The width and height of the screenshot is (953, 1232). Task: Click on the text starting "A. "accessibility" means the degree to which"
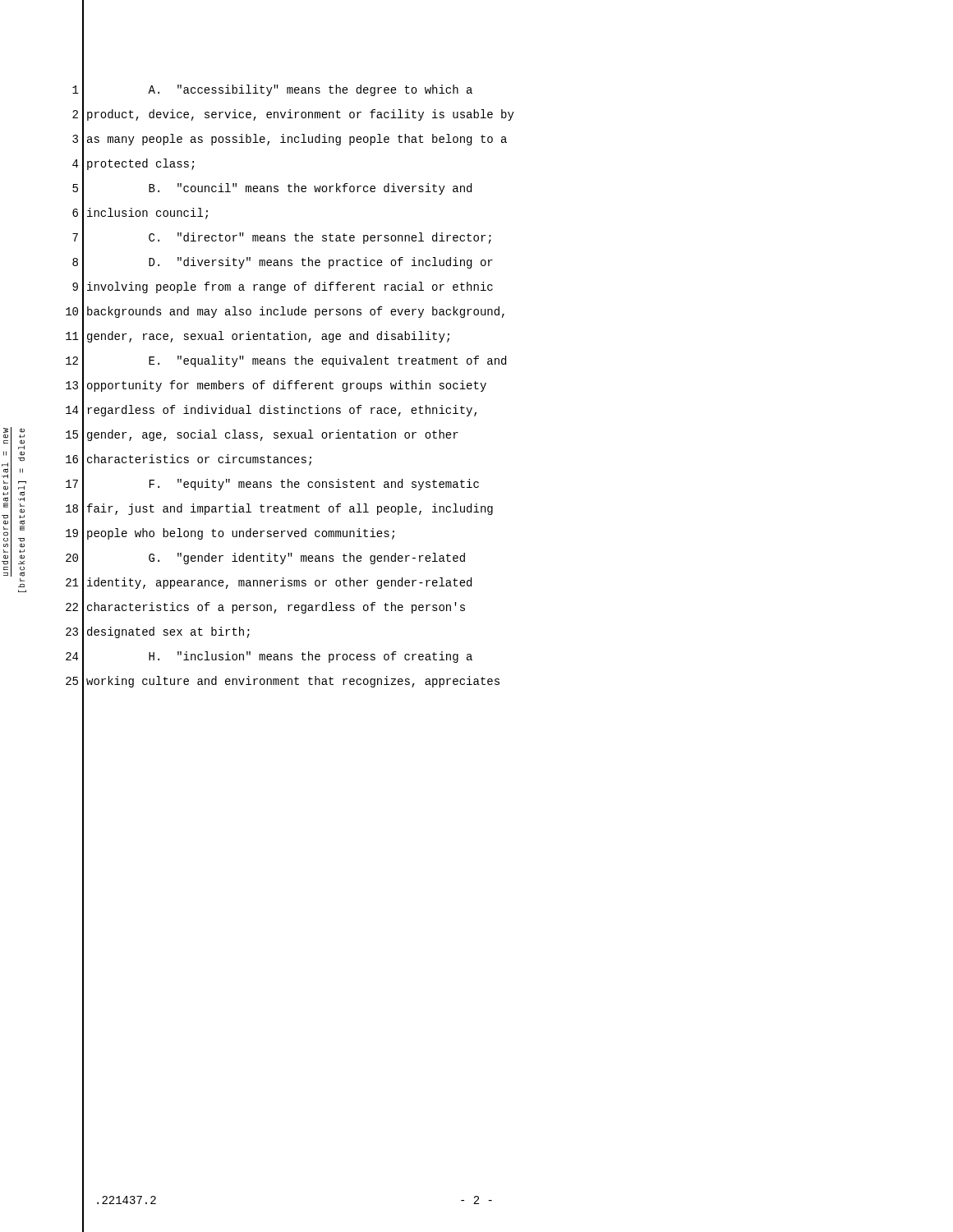tap(503, 127)
